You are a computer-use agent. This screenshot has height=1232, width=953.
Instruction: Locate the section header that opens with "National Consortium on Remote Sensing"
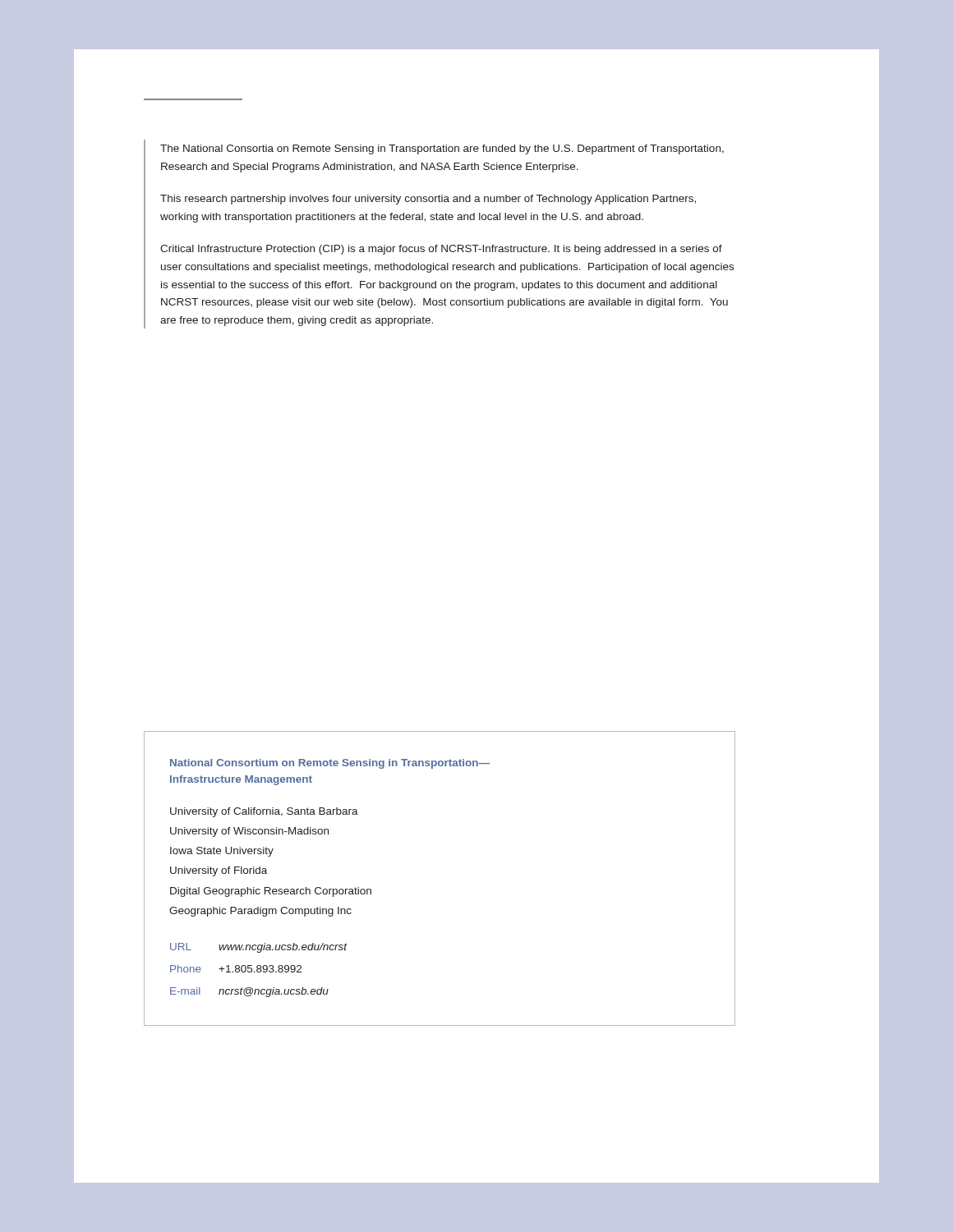pyautogui.click(x=329, y=771)
